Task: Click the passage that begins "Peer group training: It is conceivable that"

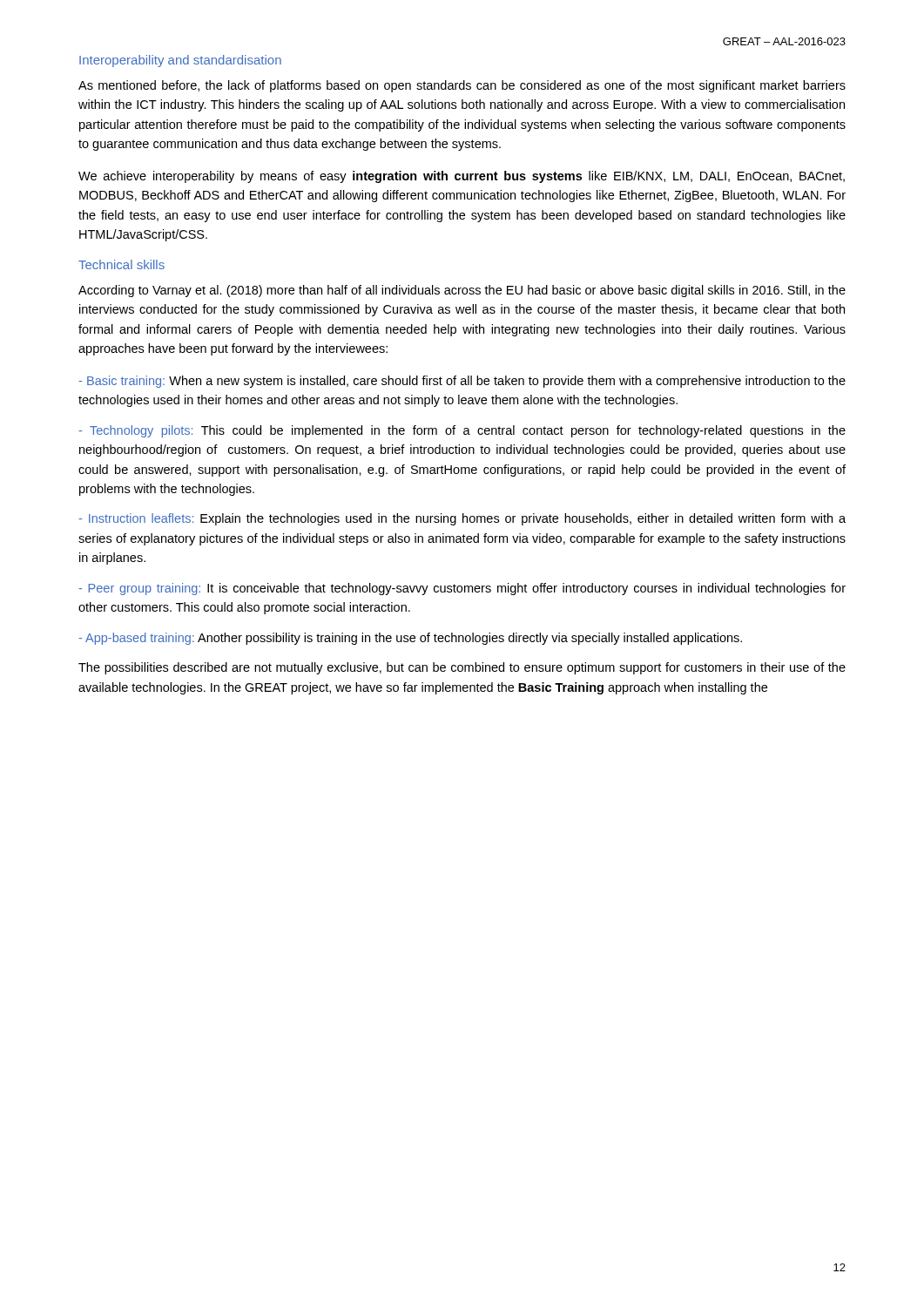Action: click(462, 598)
